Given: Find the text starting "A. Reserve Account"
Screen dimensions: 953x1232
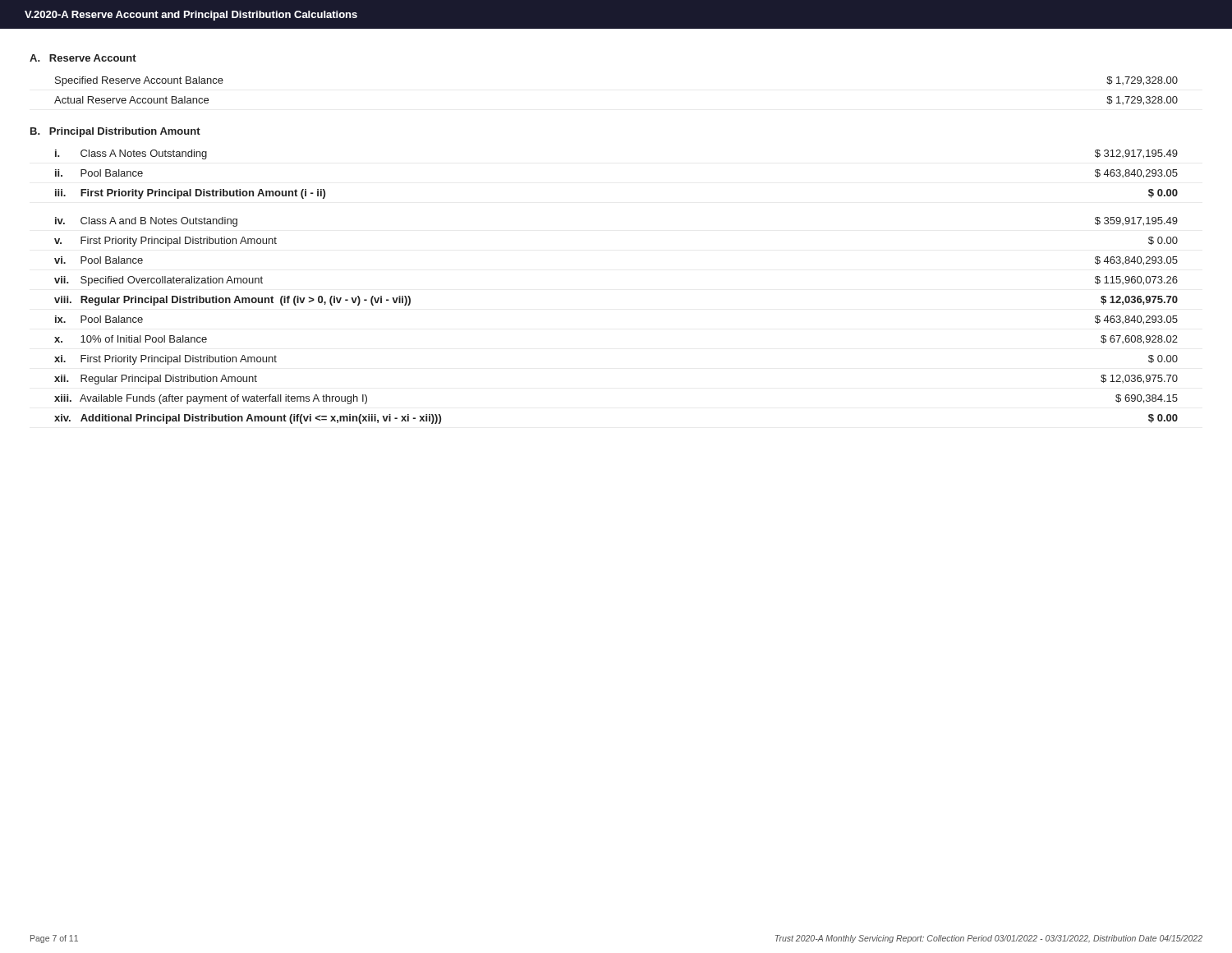Looking at the screenshot, I should click(83, 58).
